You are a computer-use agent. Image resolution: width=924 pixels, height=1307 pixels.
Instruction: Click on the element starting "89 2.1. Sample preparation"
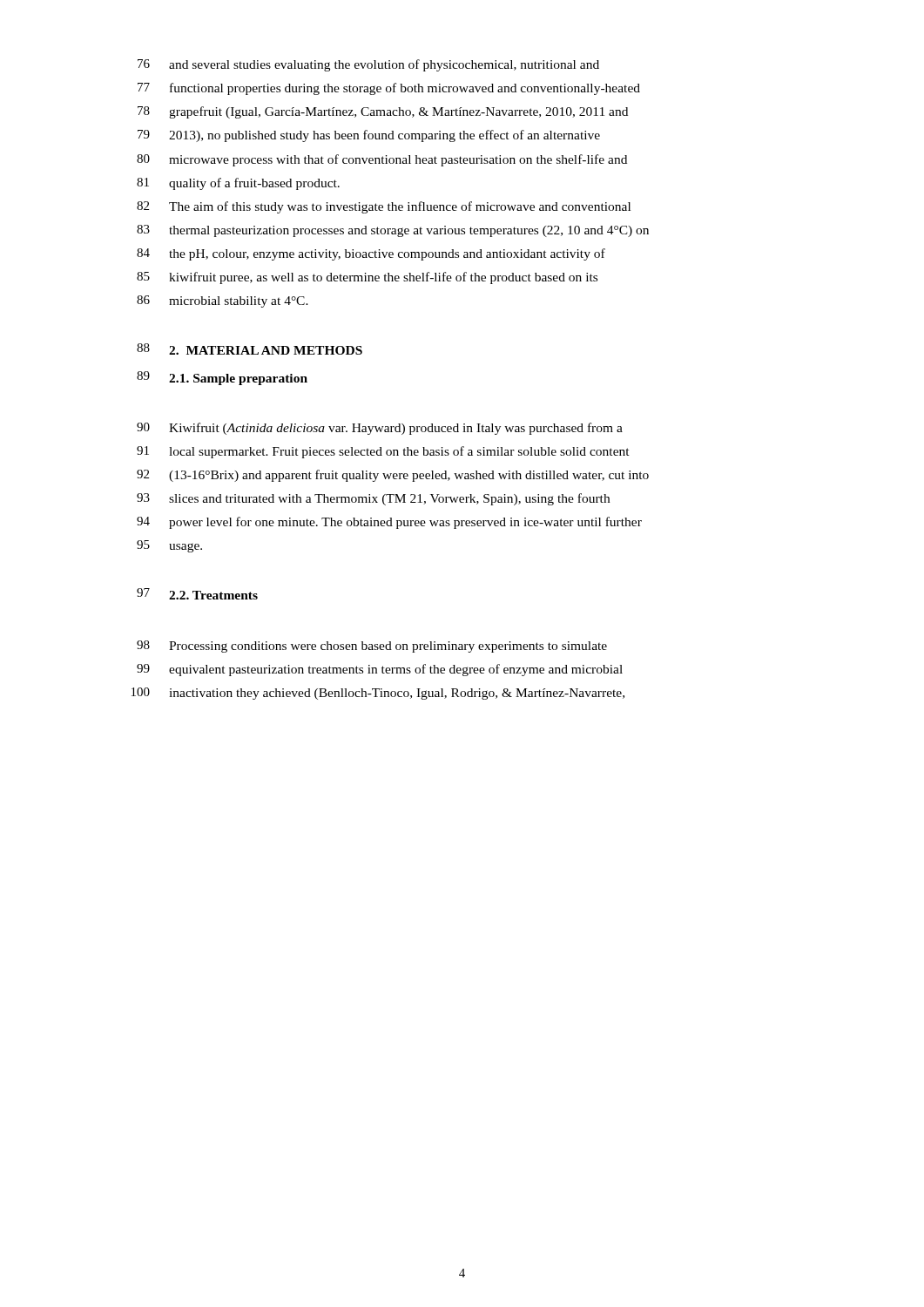[222, 378]
